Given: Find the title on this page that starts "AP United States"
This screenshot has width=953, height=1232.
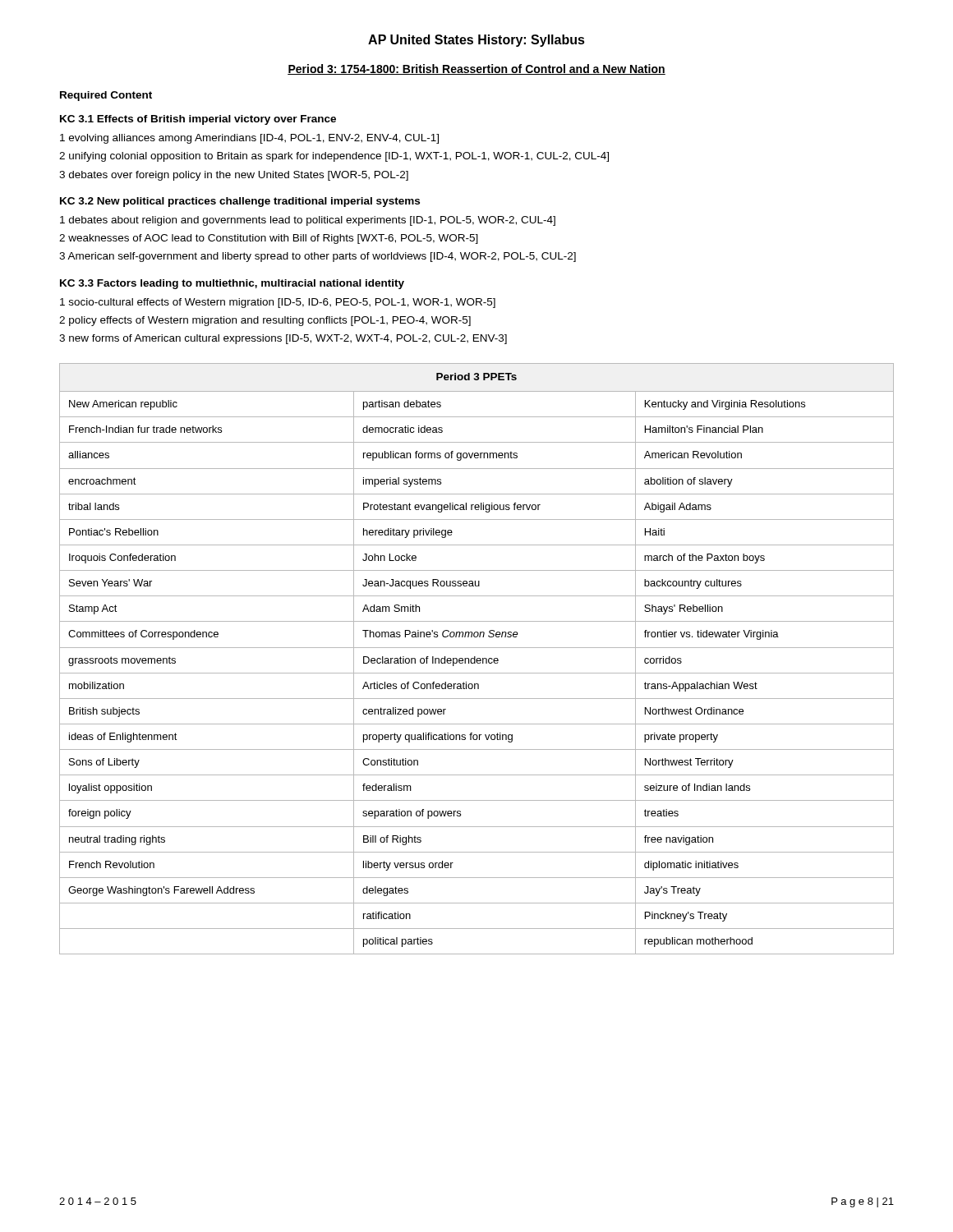Looking at the screenshot, I should click(476, 40).
